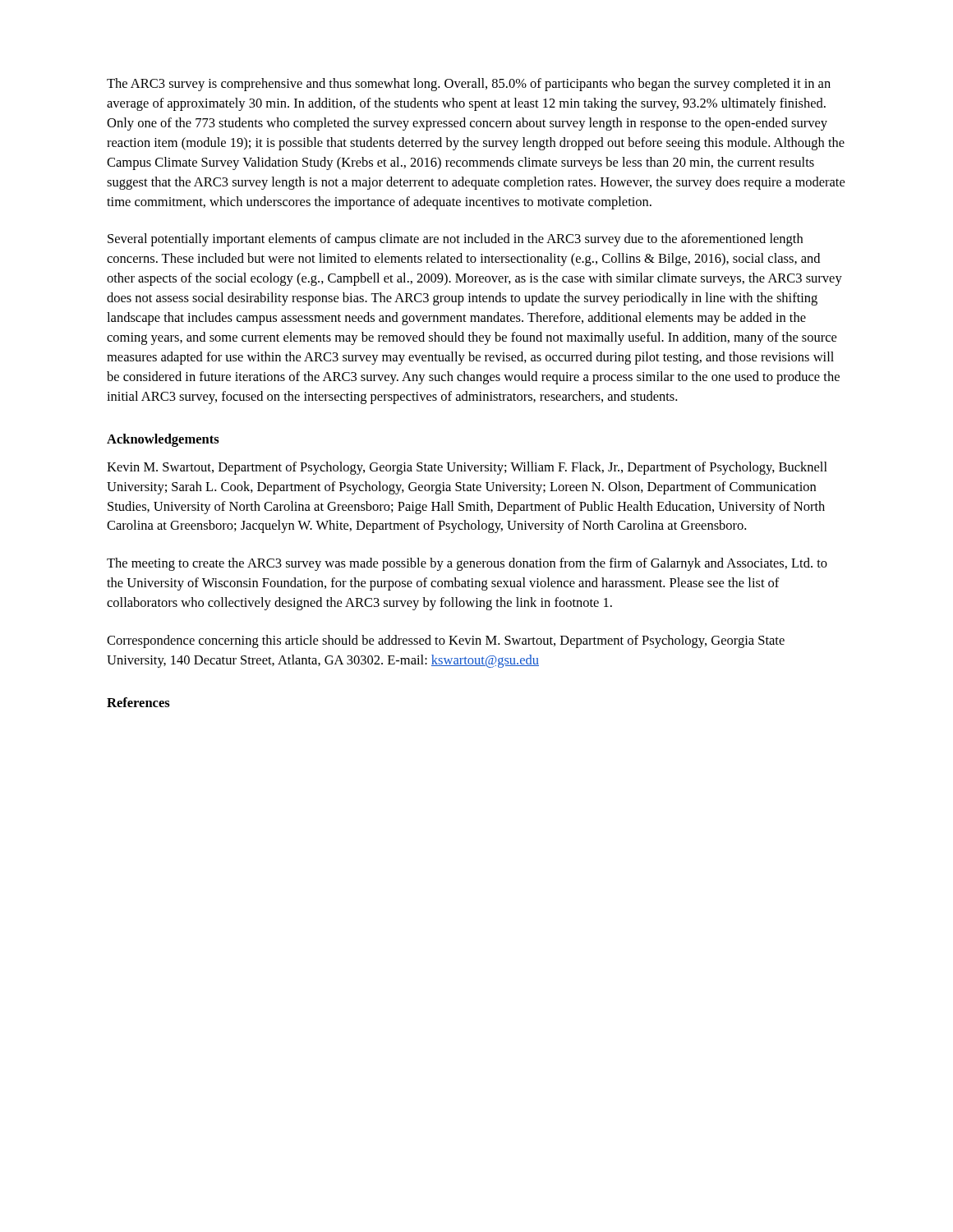Find the text block containing "The meeting to create the"

[467, 583]
